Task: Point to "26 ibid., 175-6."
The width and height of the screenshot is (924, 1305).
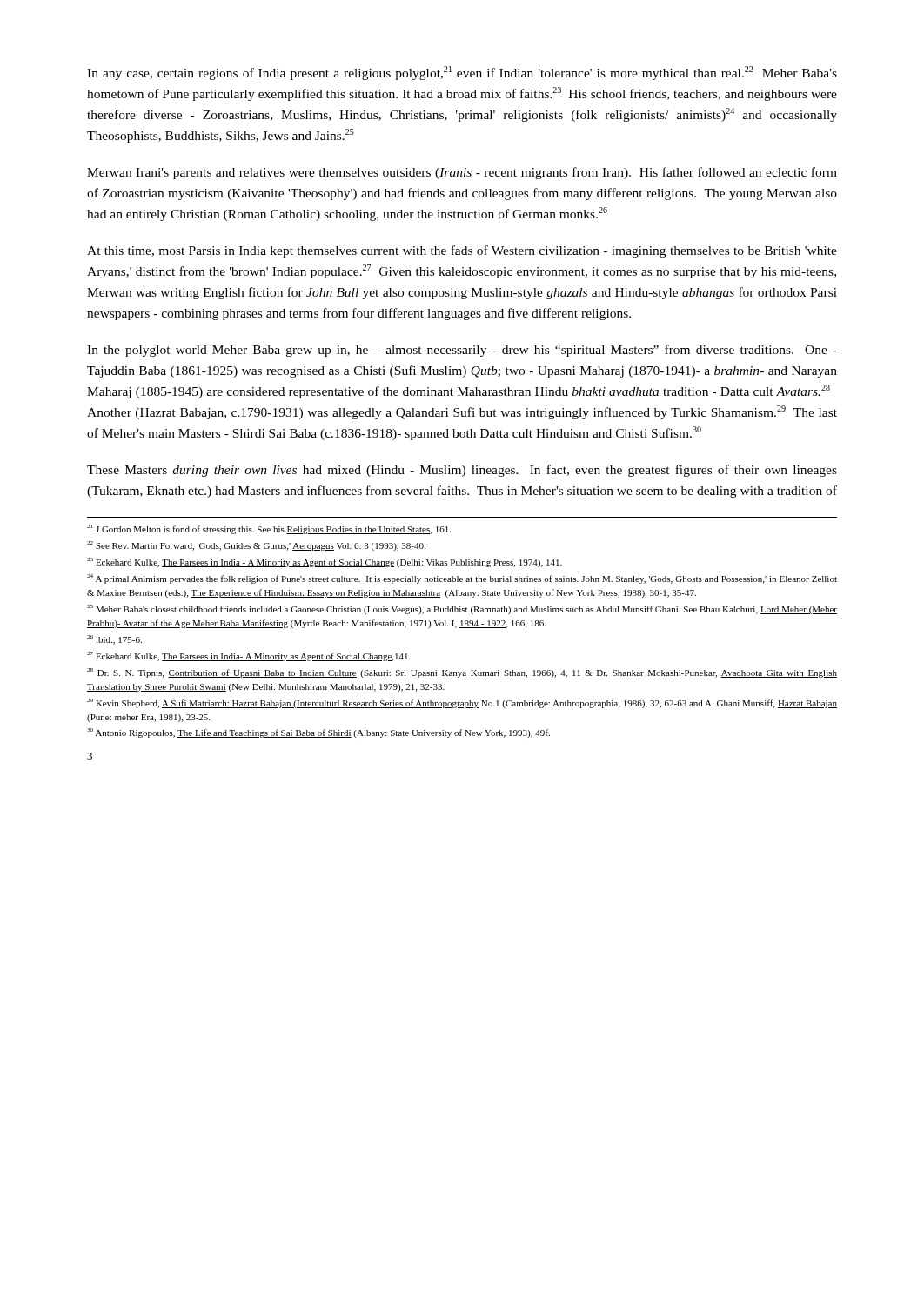Action: click(115, 639)
